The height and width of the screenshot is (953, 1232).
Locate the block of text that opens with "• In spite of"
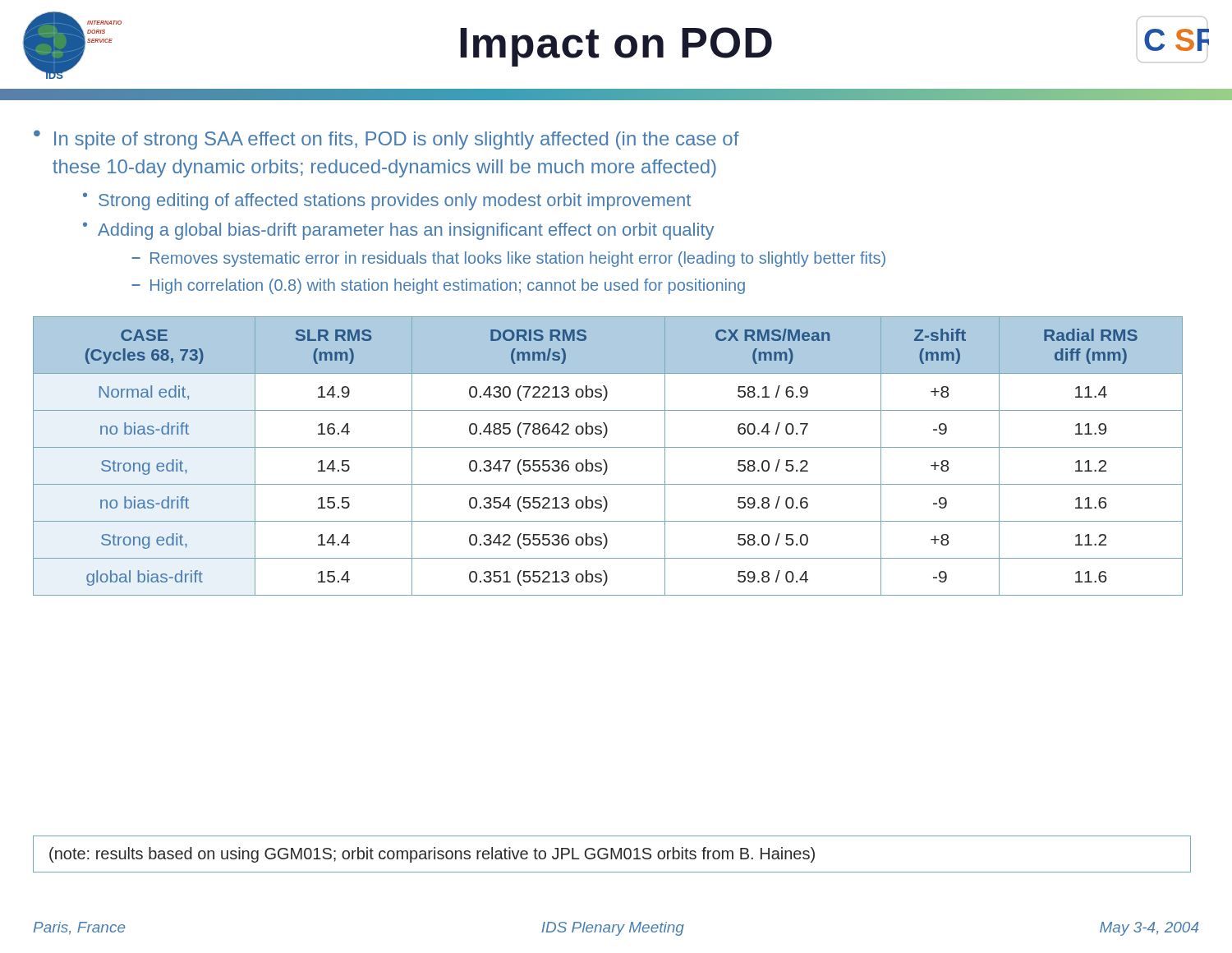pos(386,152)
